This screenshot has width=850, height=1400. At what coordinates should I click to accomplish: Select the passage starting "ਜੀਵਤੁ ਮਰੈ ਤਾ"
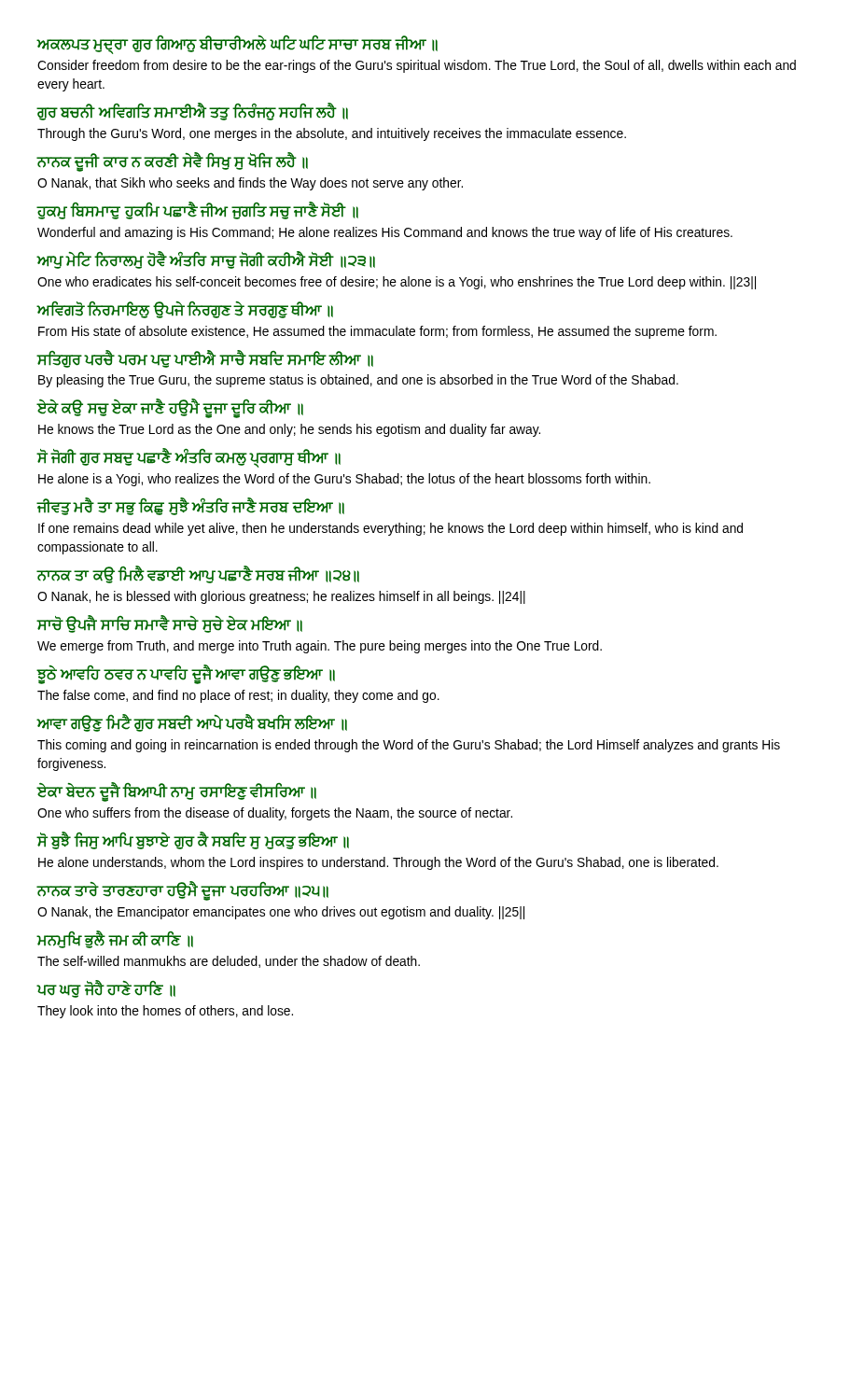(x=192, y=508)
